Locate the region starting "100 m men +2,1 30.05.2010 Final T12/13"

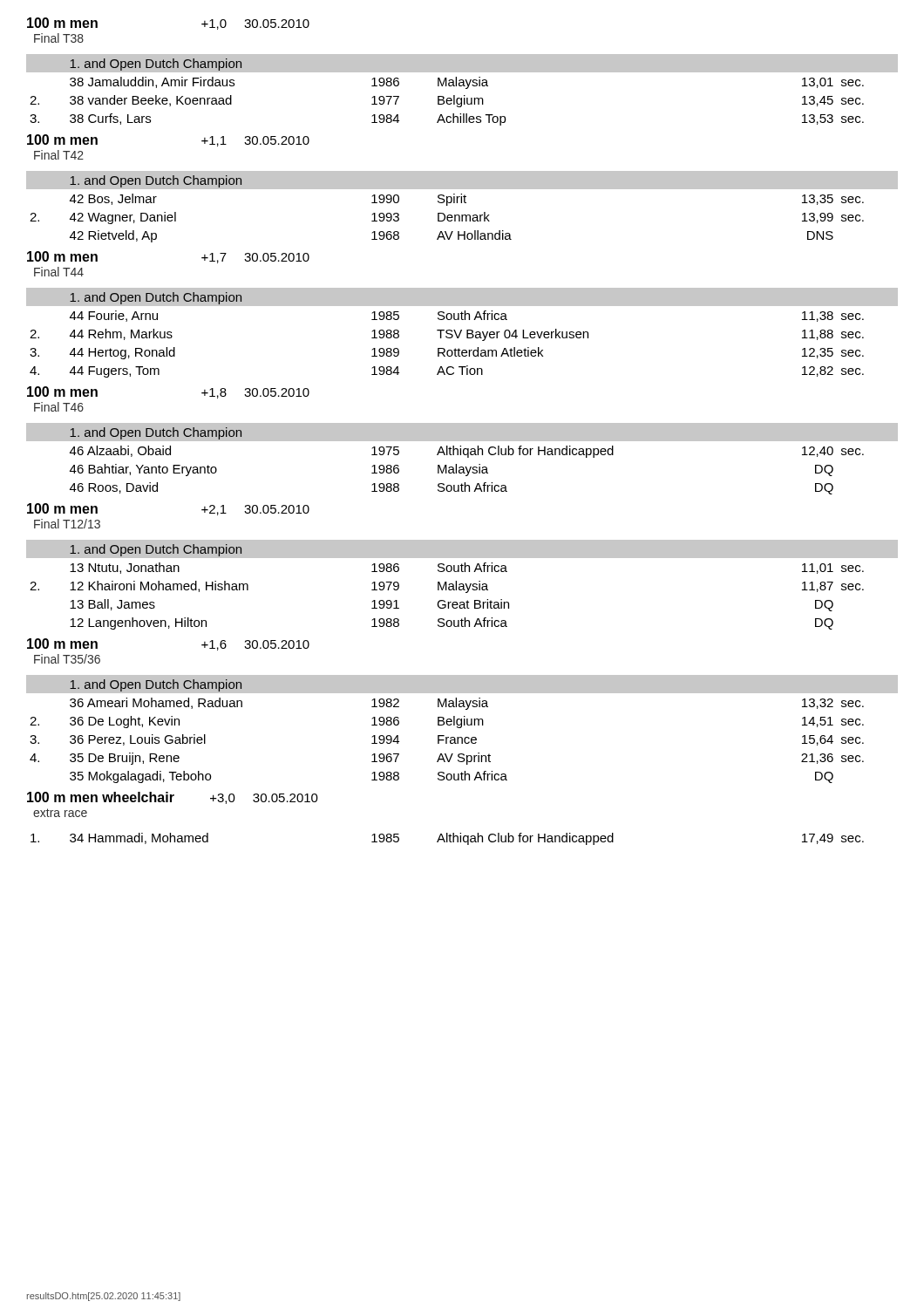60,509
